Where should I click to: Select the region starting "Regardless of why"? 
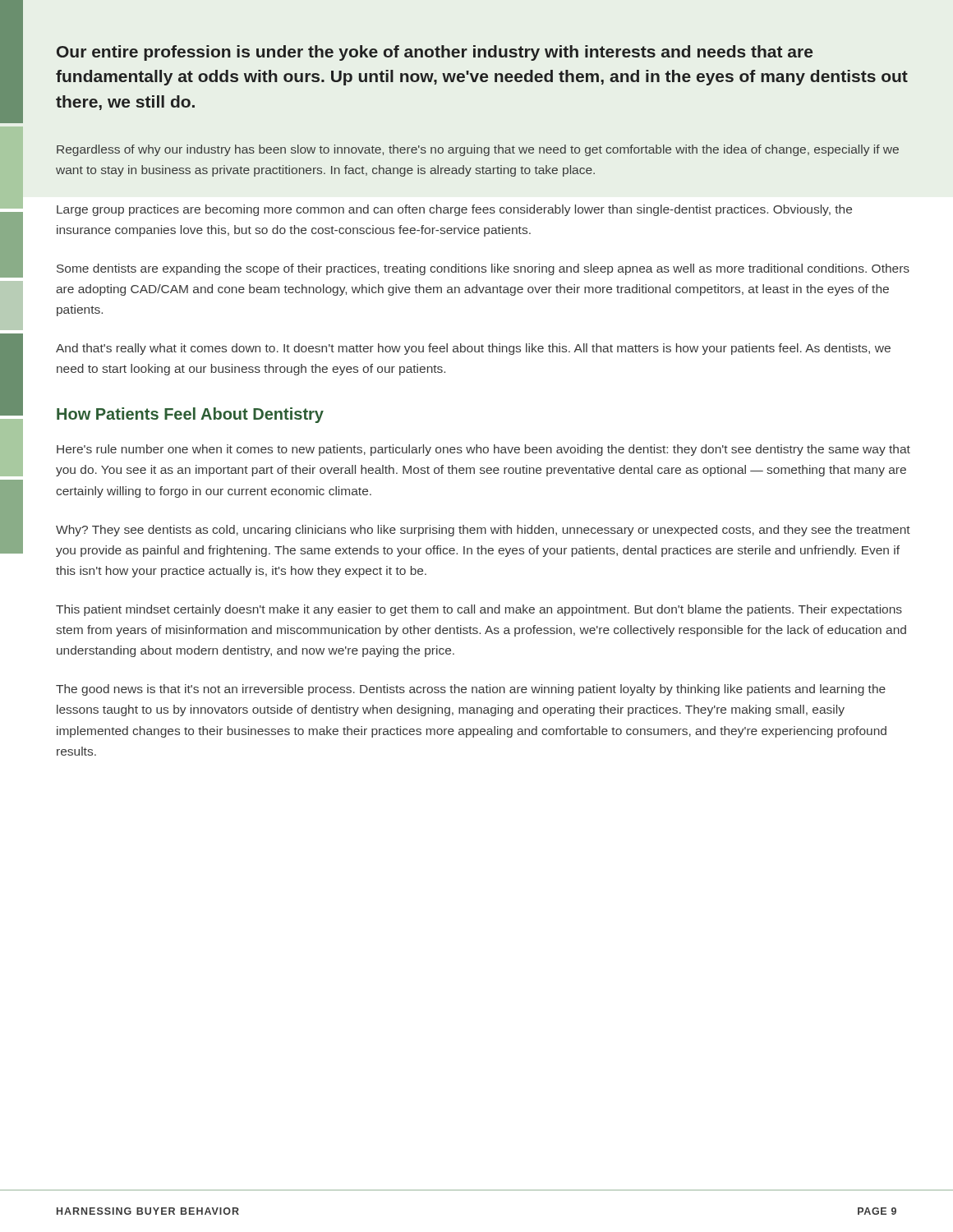point(478,160)
